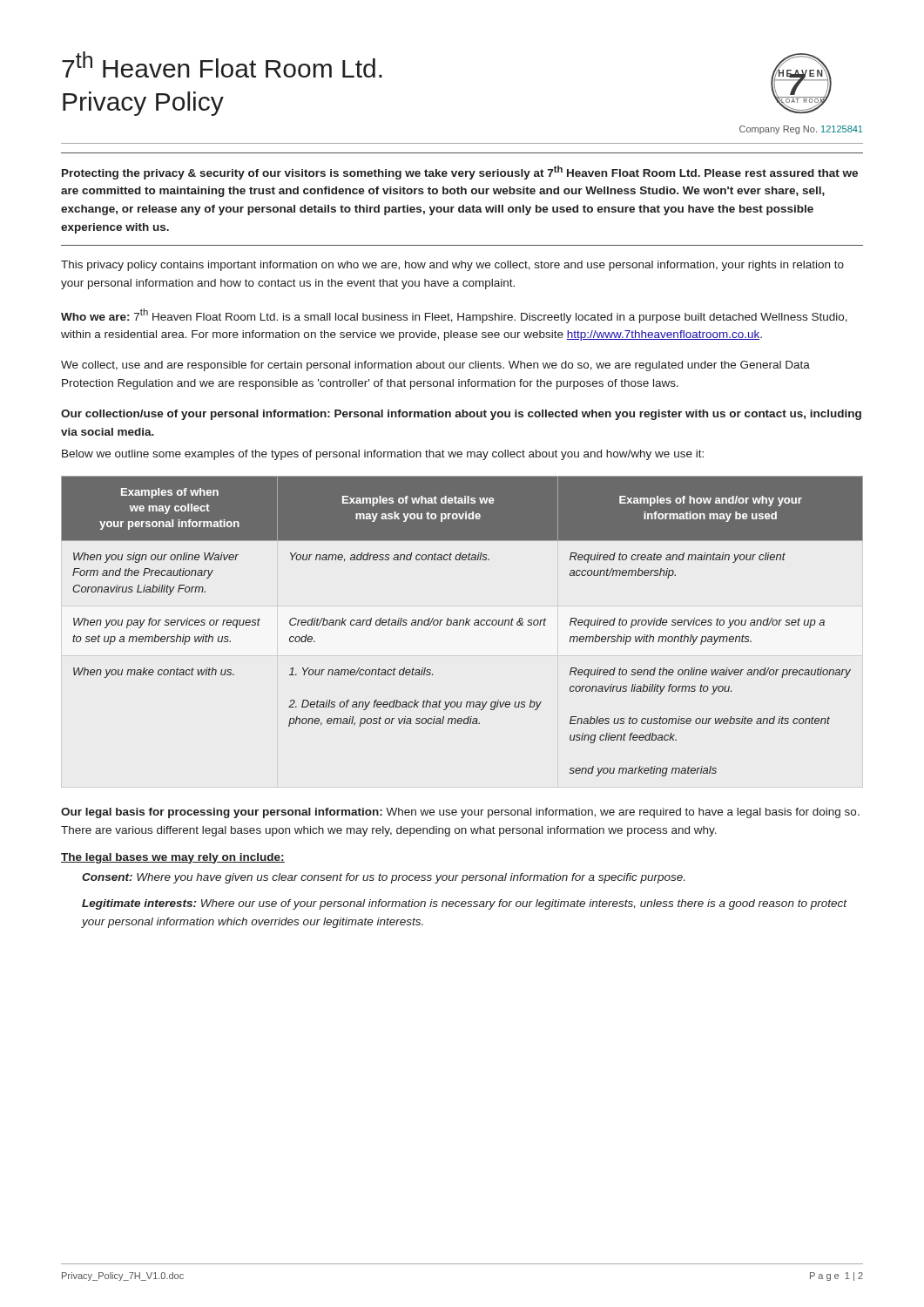Find the section header that reads "Our legal basis"
924x1307 pixels.
pos(461,820)
